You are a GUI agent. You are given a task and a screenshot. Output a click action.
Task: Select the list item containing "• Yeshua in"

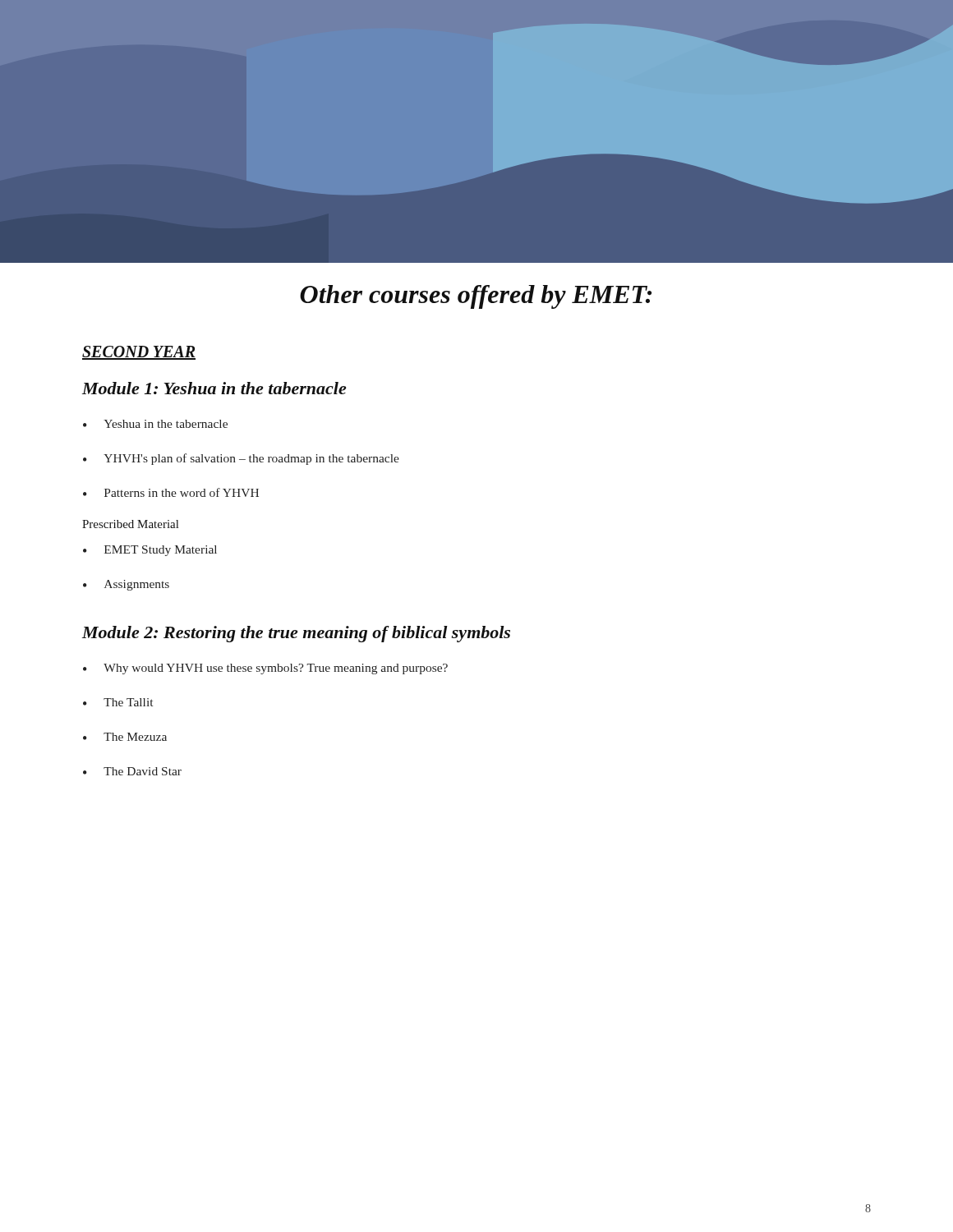(155, 425)
